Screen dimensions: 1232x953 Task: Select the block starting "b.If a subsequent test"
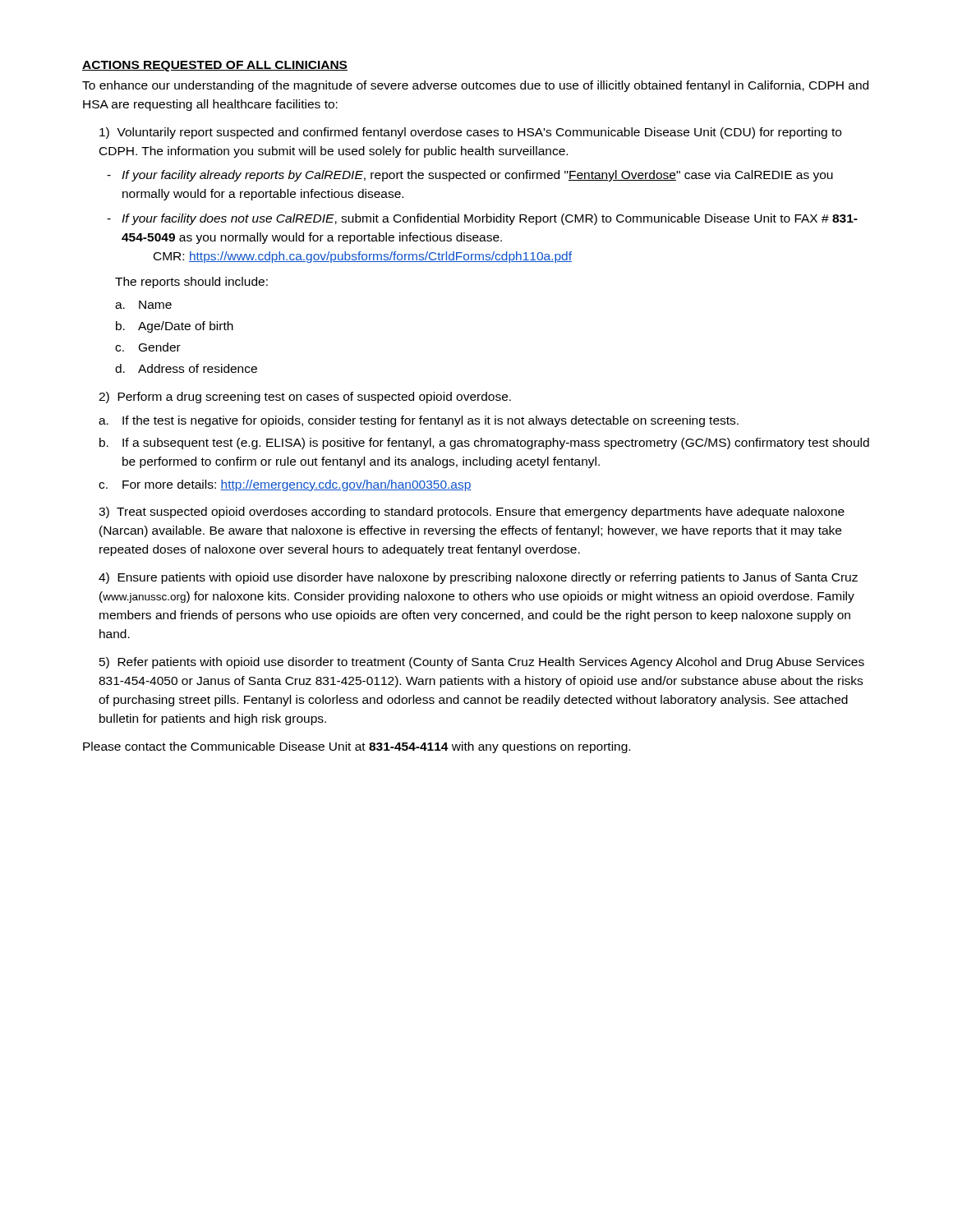pos(496,451)
